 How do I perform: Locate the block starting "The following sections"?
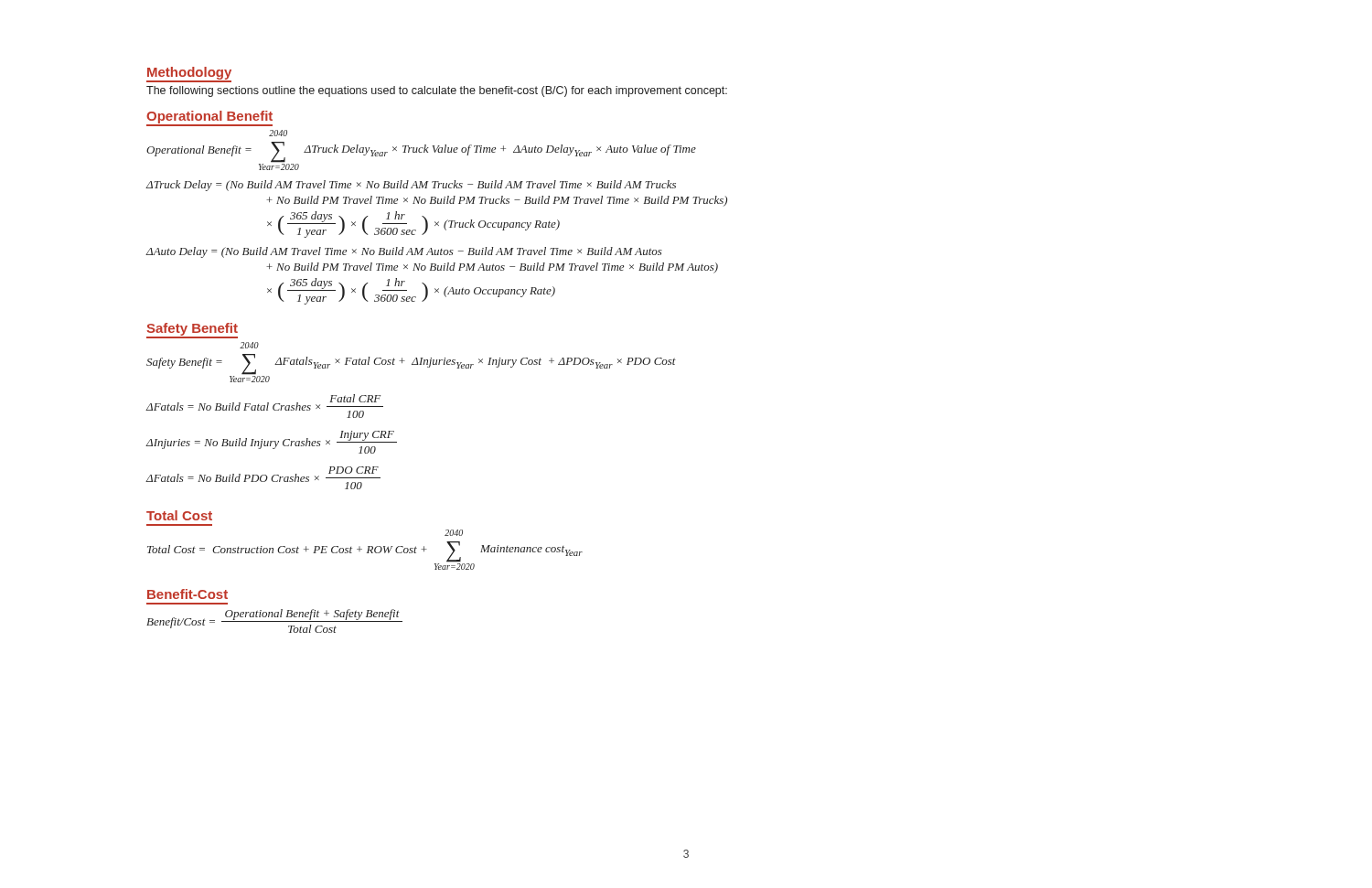[437, 91]
